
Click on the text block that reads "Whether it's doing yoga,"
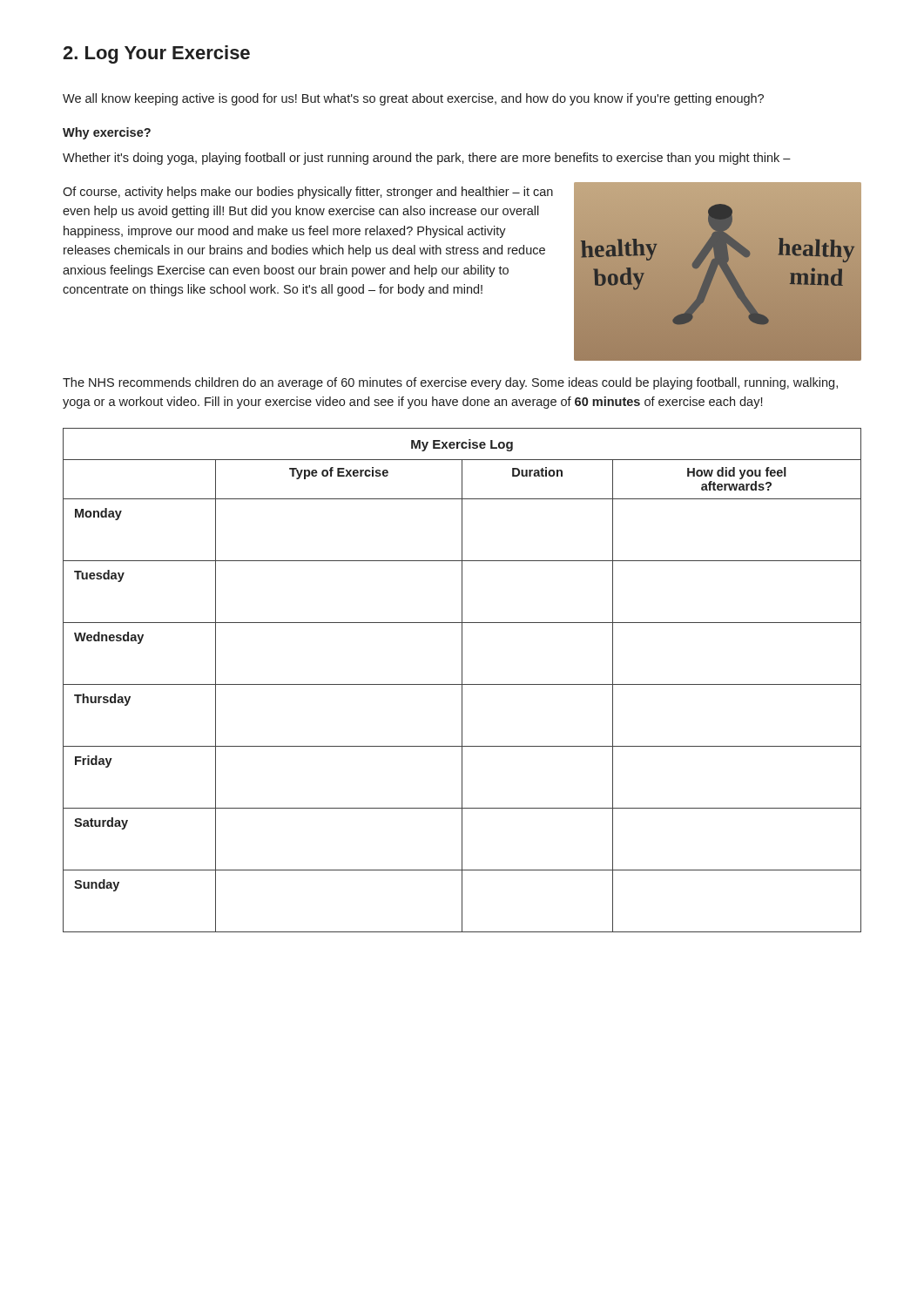click(426, 158)
